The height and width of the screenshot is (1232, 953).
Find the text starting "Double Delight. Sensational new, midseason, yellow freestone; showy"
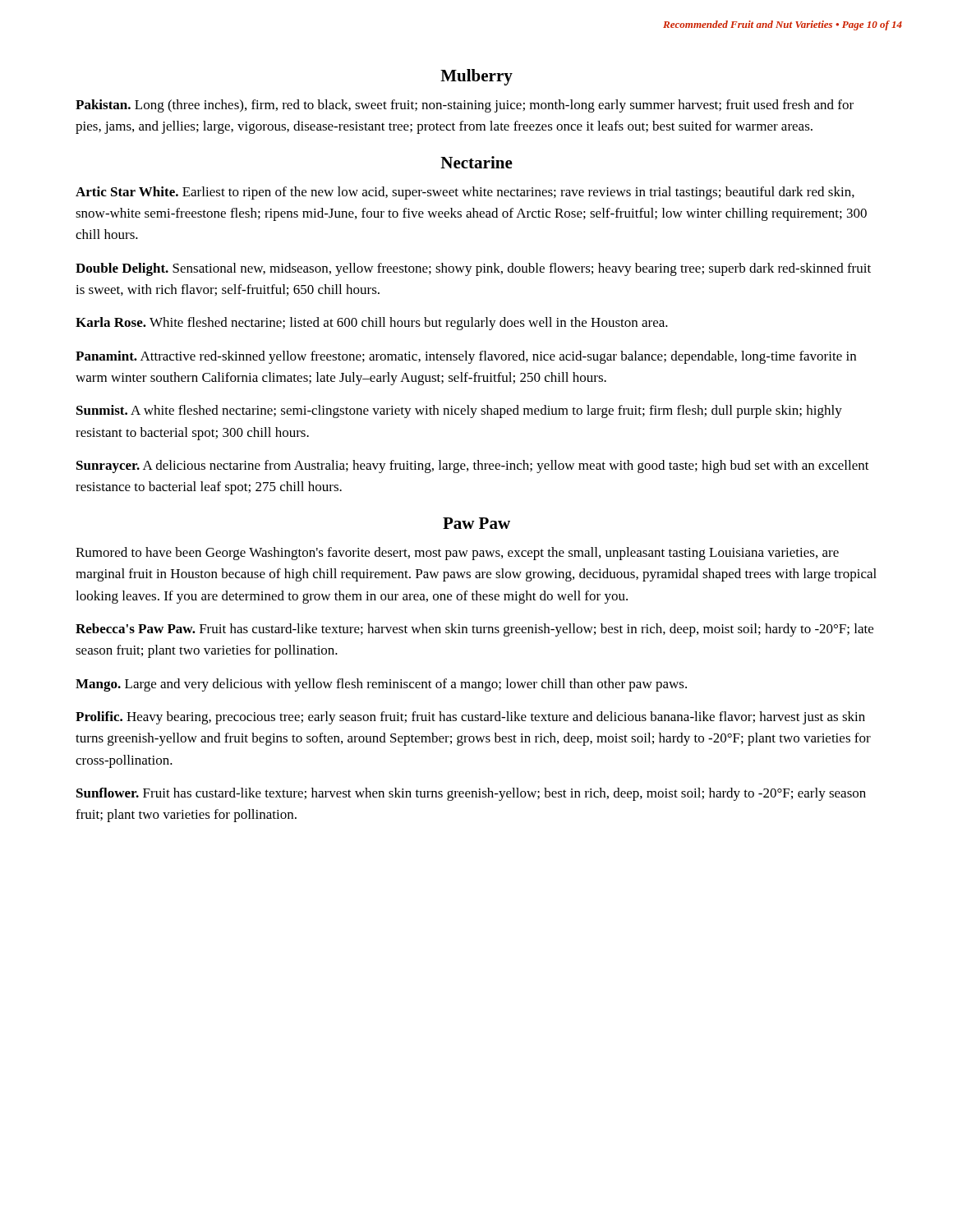(x=473, y=279)
